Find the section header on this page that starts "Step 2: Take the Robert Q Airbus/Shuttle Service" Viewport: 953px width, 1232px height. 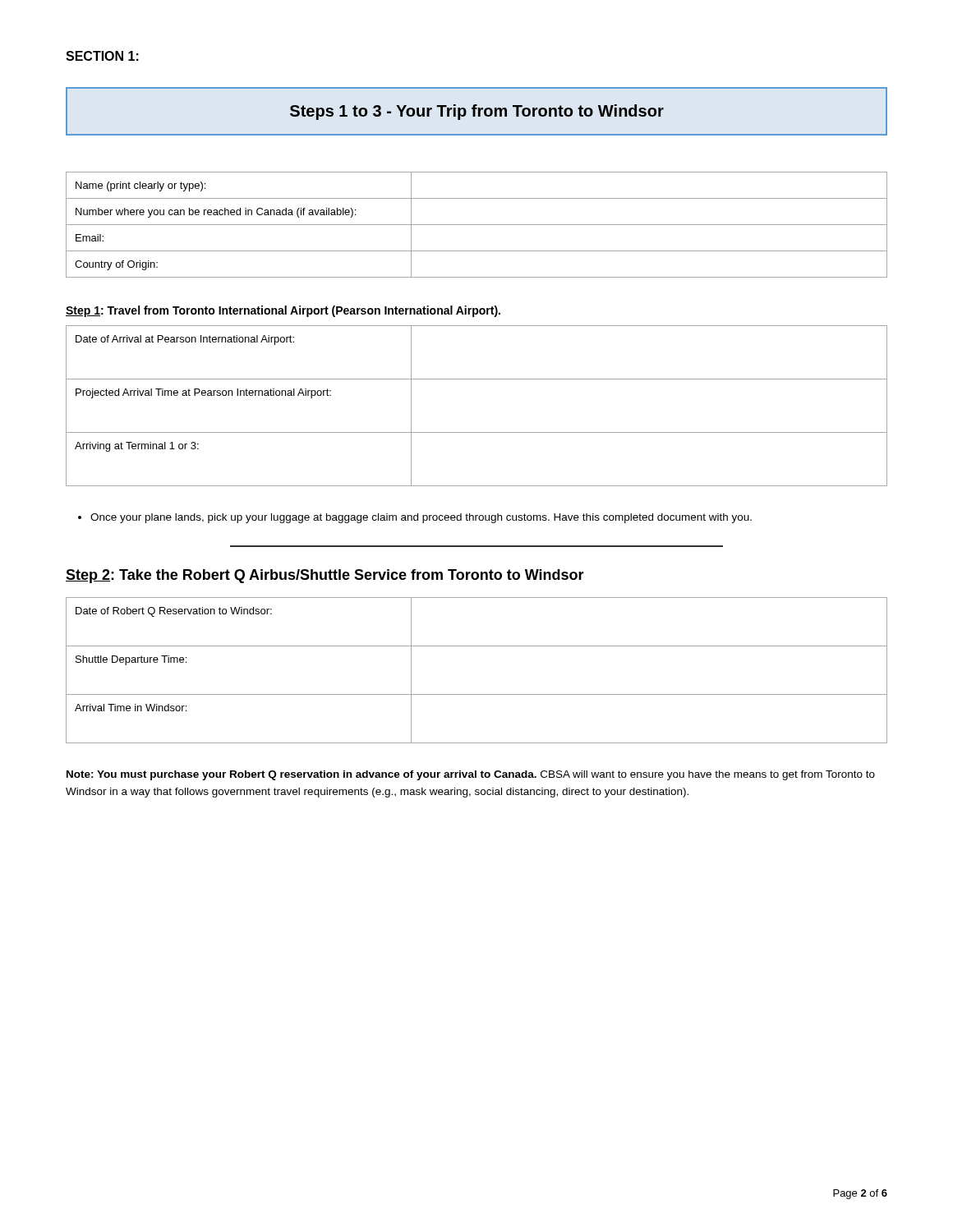(x=325, y=575)
